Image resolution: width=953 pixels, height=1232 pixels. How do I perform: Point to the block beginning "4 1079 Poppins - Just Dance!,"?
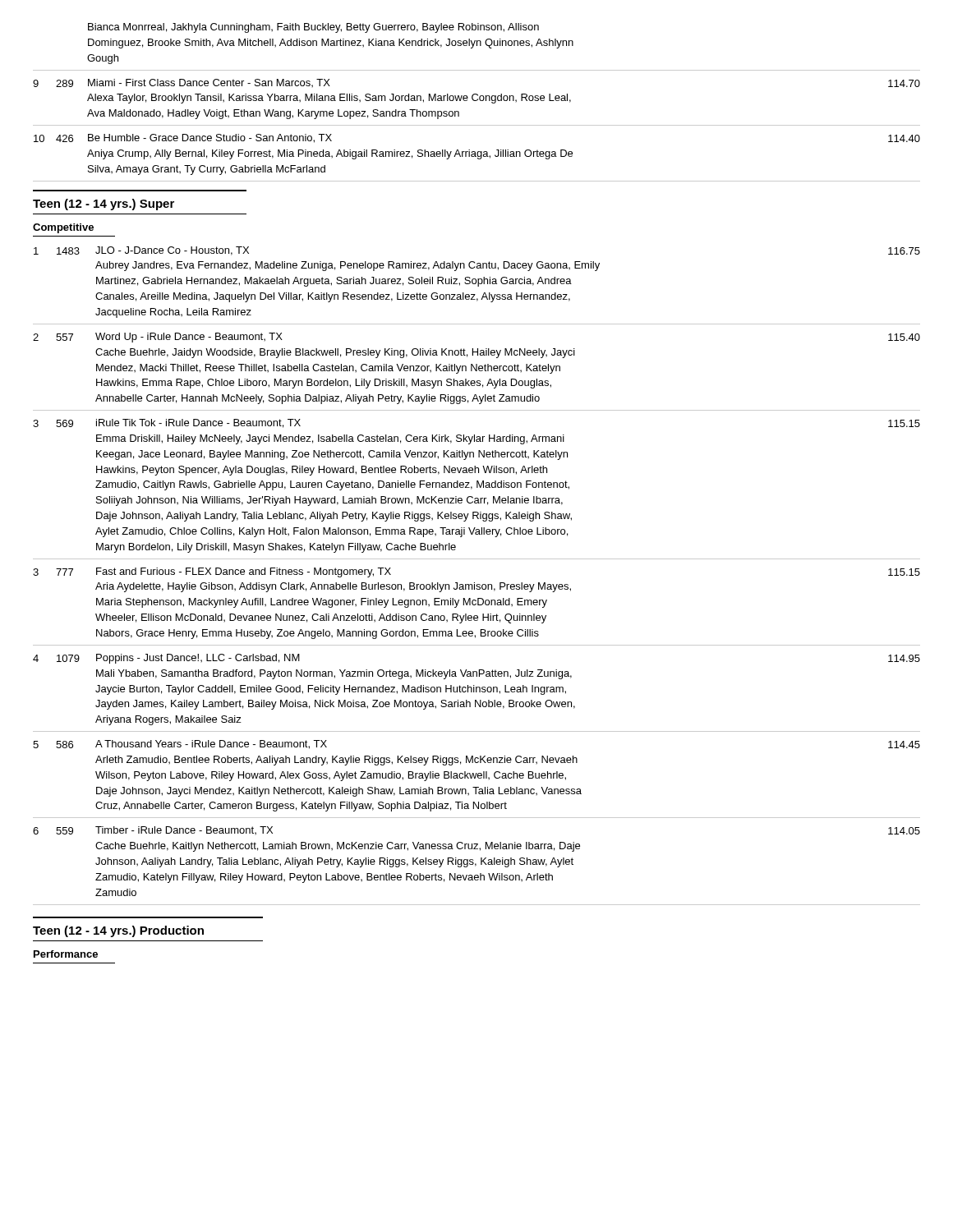pyautogui.click(x=476, y=689)
